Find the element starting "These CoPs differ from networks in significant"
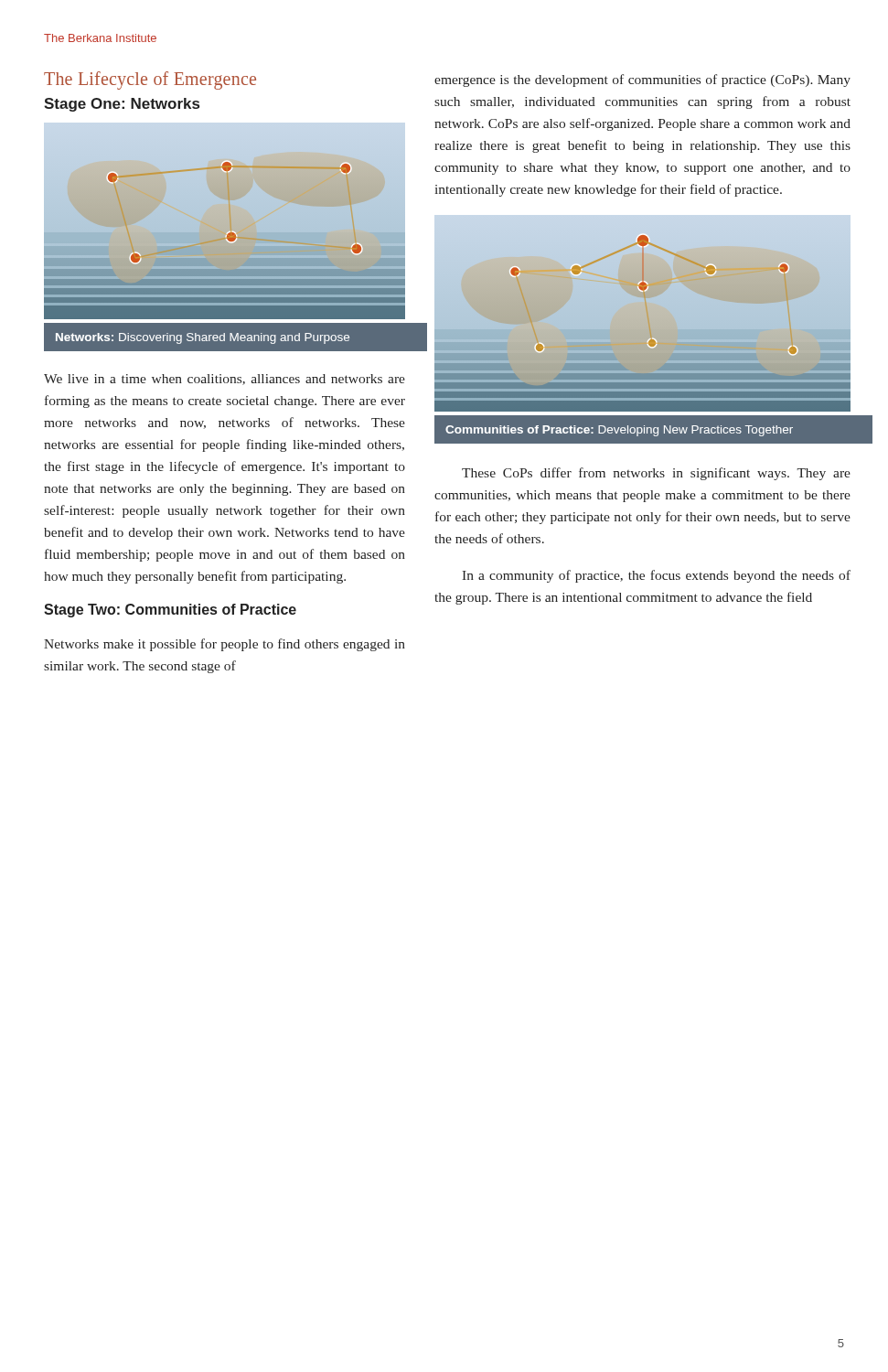 642,505
